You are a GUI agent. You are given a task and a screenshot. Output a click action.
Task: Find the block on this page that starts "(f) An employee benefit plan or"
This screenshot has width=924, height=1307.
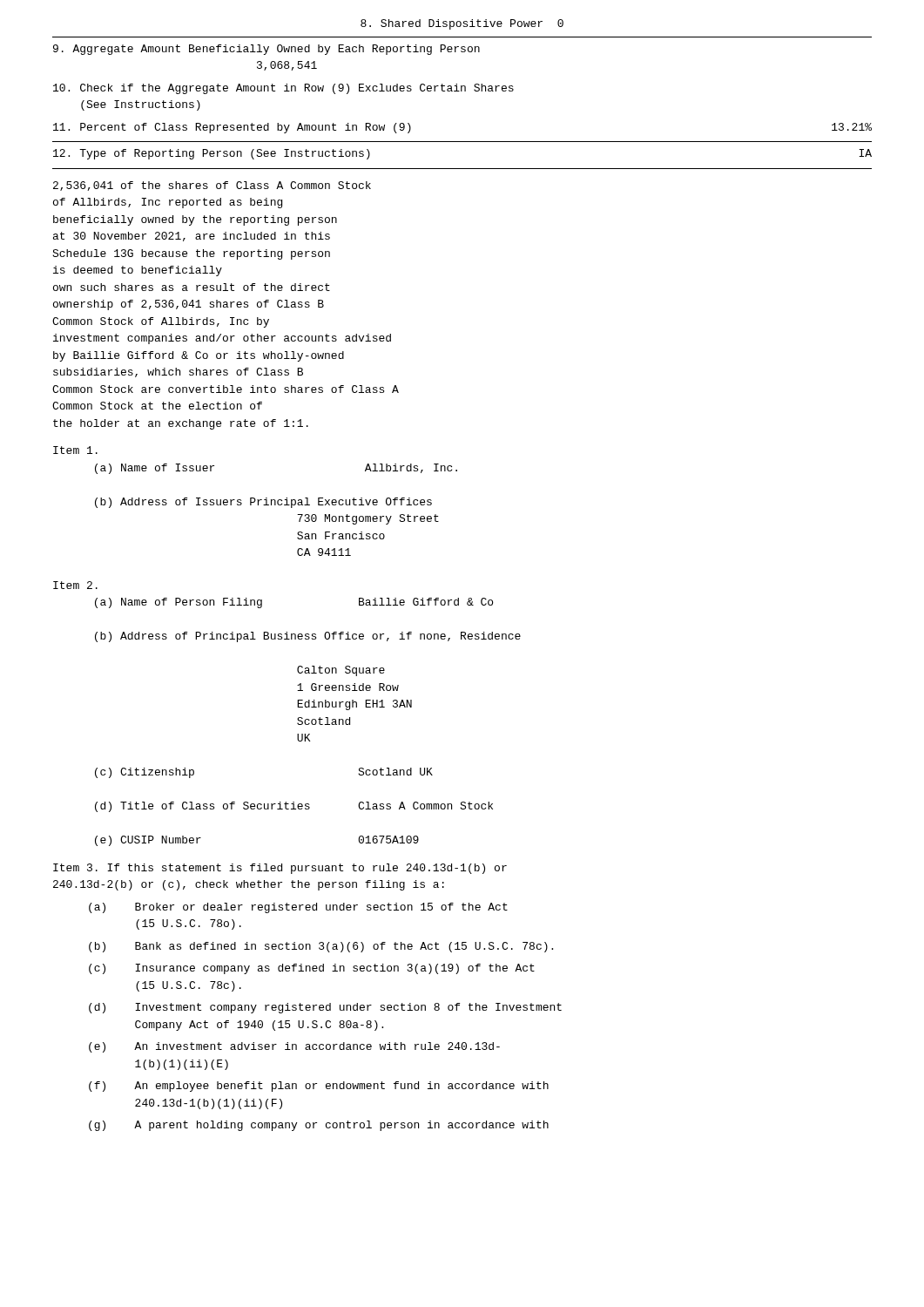(x=318, y=1095)
